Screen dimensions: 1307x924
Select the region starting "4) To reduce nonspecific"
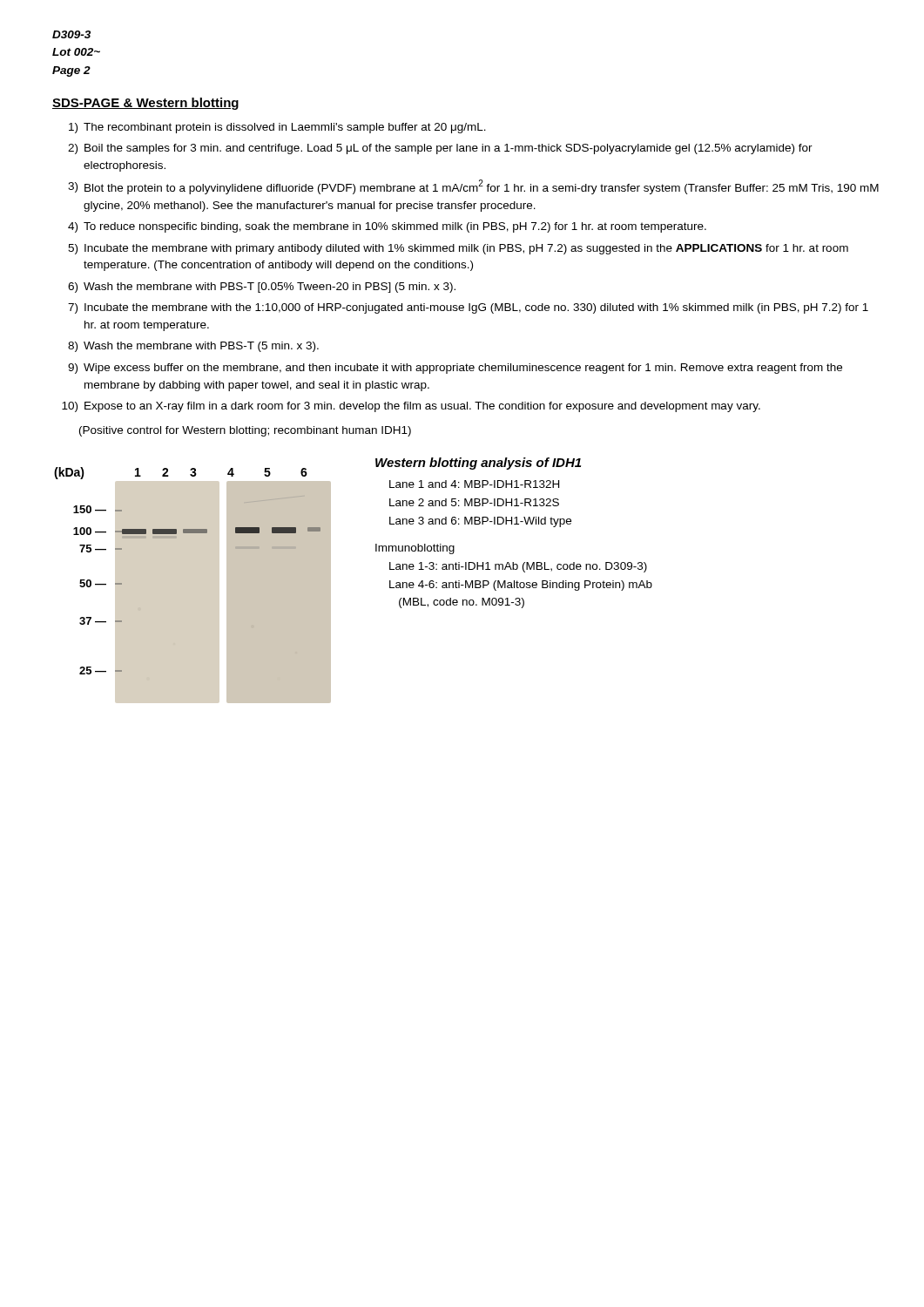click(x=466, y=226)
